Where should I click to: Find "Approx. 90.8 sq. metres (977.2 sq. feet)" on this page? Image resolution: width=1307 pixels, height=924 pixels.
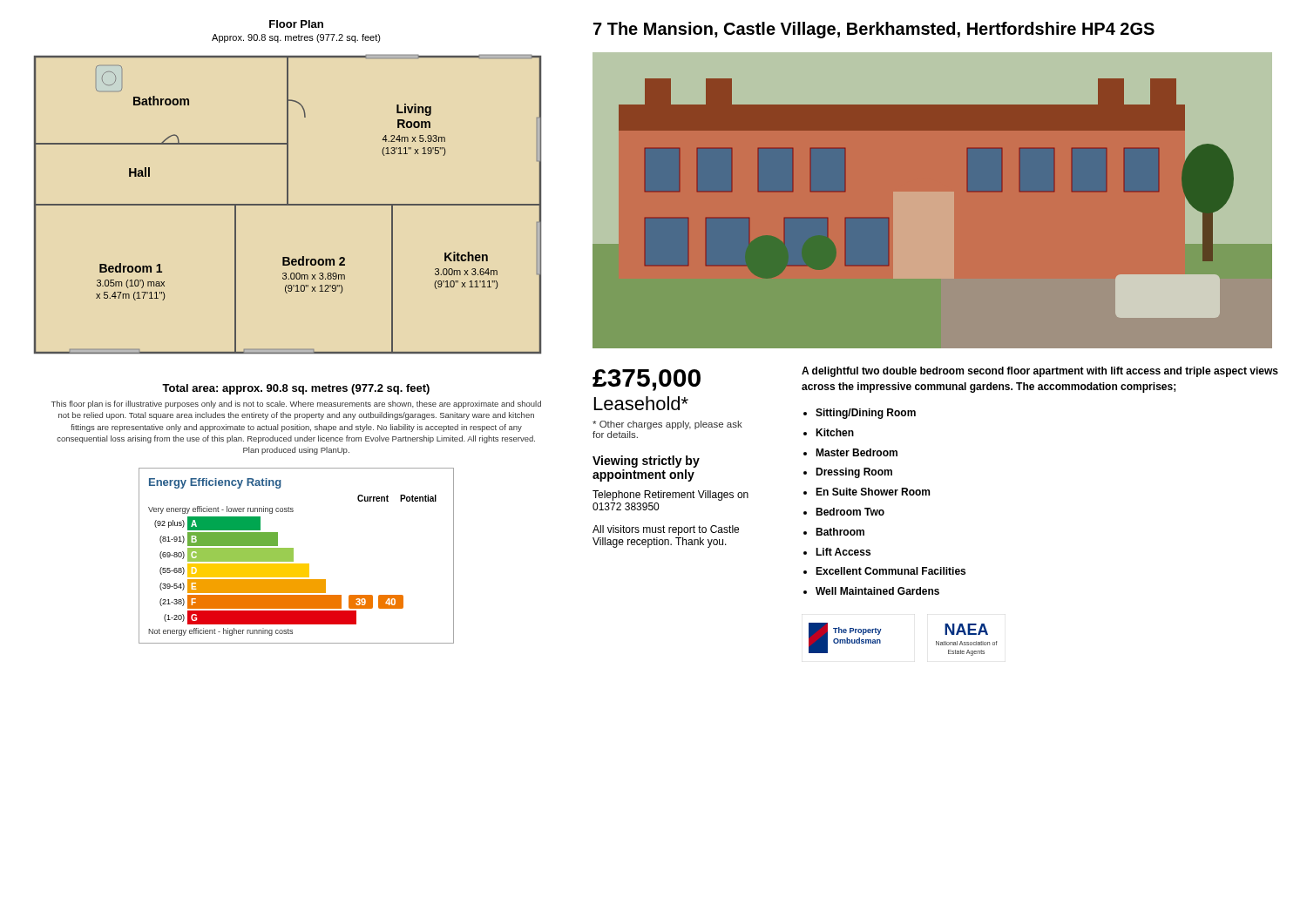click(296, 37)
